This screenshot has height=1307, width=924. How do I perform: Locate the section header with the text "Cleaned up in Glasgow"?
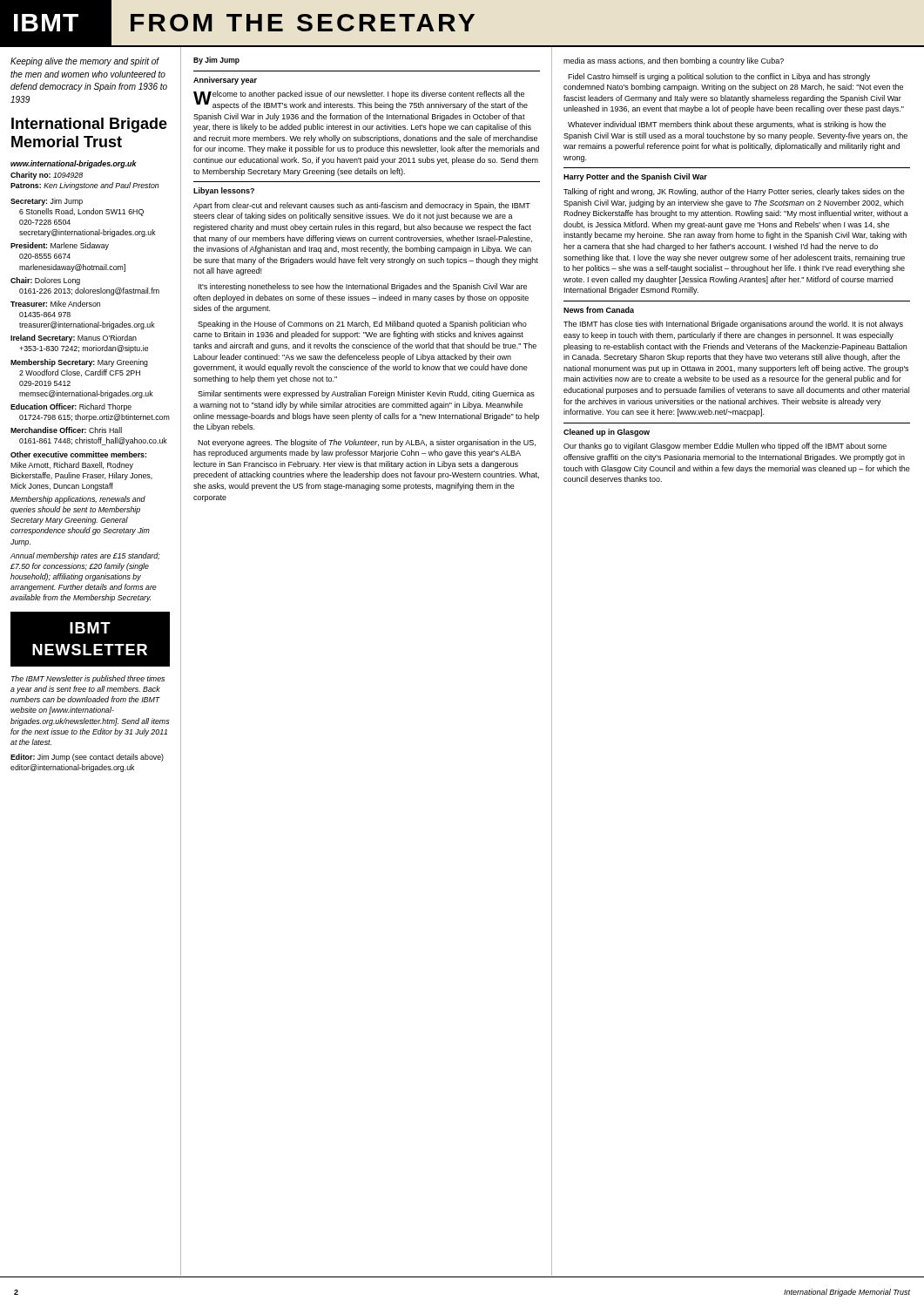(607, 432)
